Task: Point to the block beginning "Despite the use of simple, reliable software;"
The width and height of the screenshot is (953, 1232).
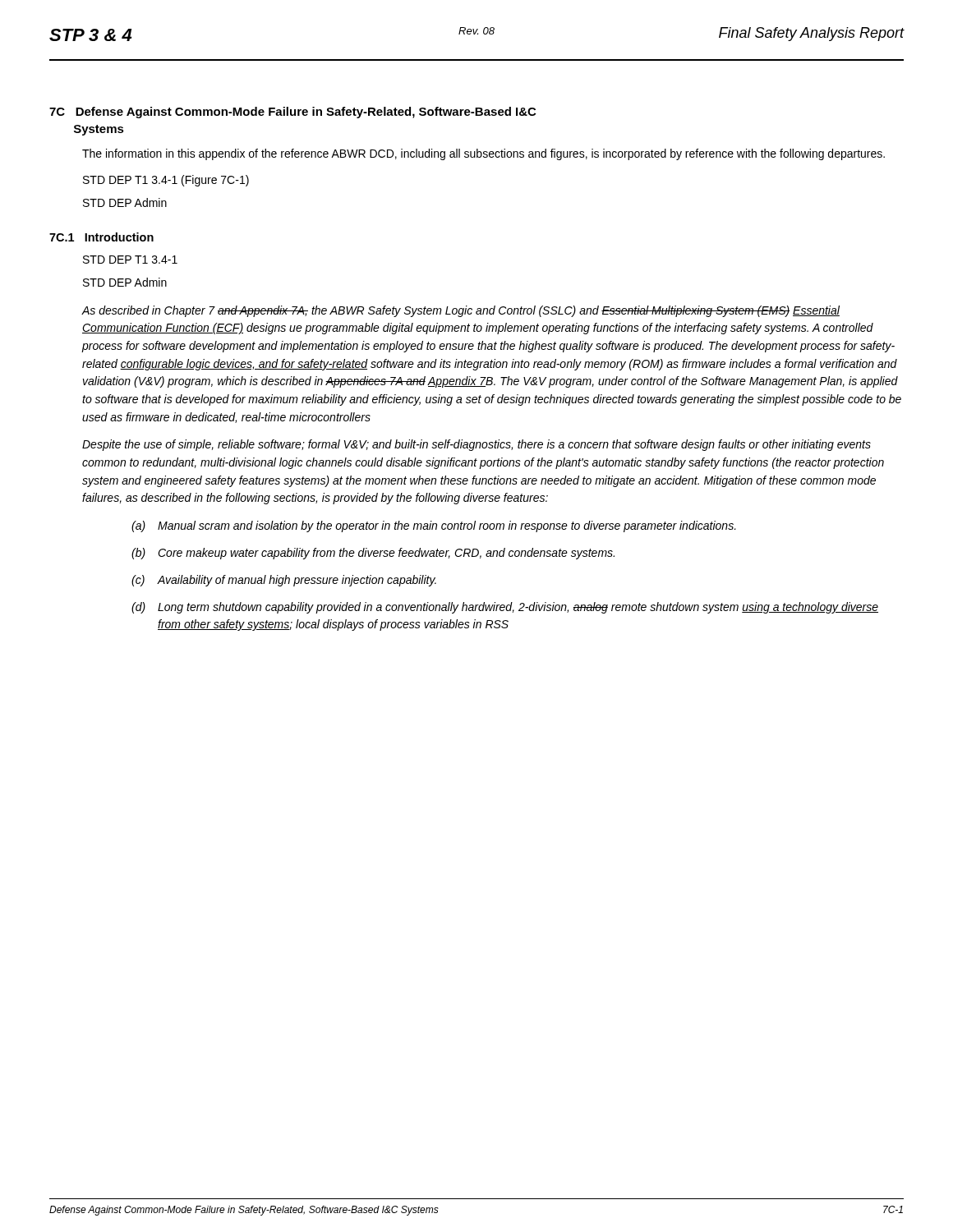Action: point(483,471)
